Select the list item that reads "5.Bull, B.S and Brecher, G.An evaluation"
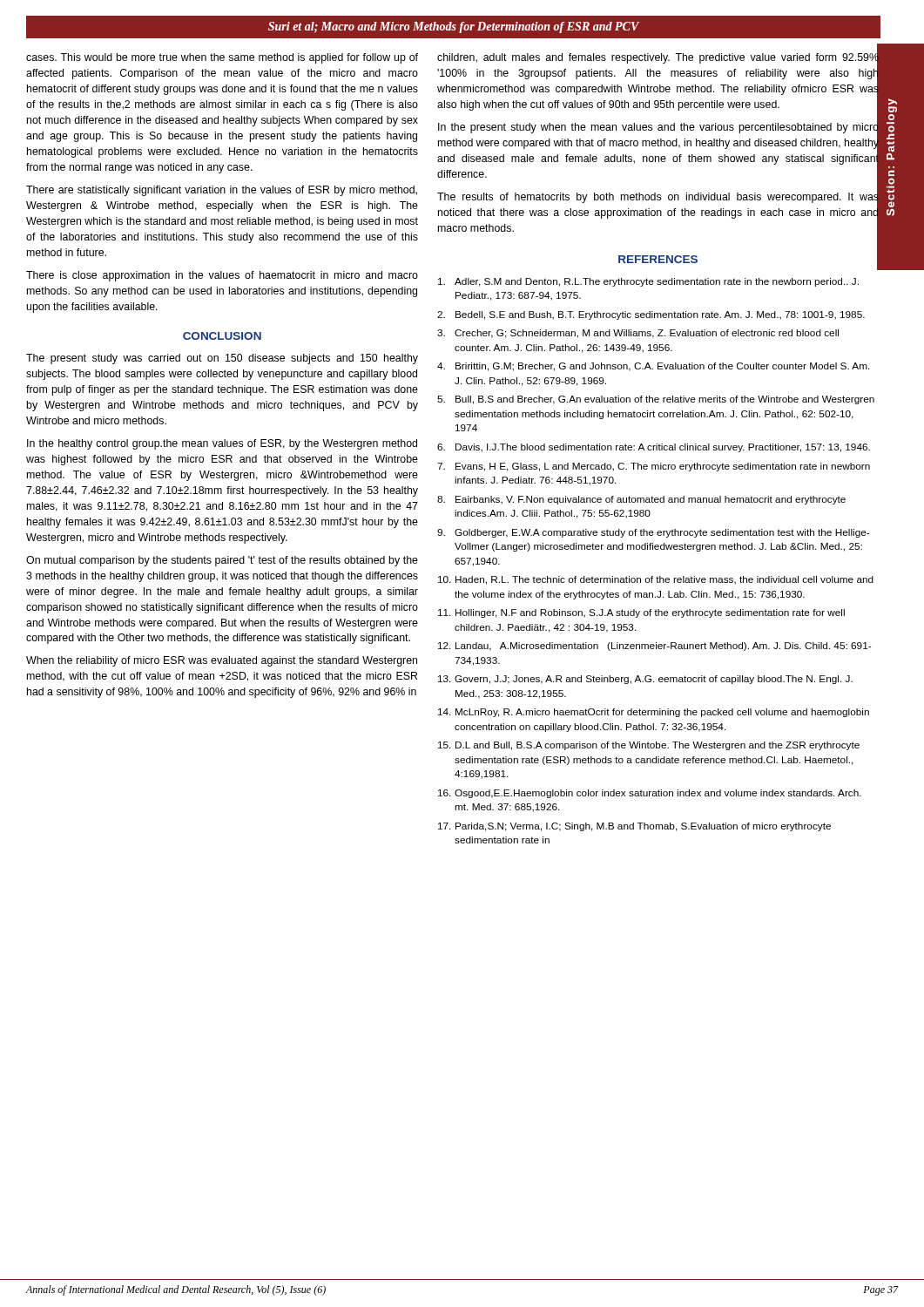Viewport: 924px width, 1307px height. pos(658,414)
